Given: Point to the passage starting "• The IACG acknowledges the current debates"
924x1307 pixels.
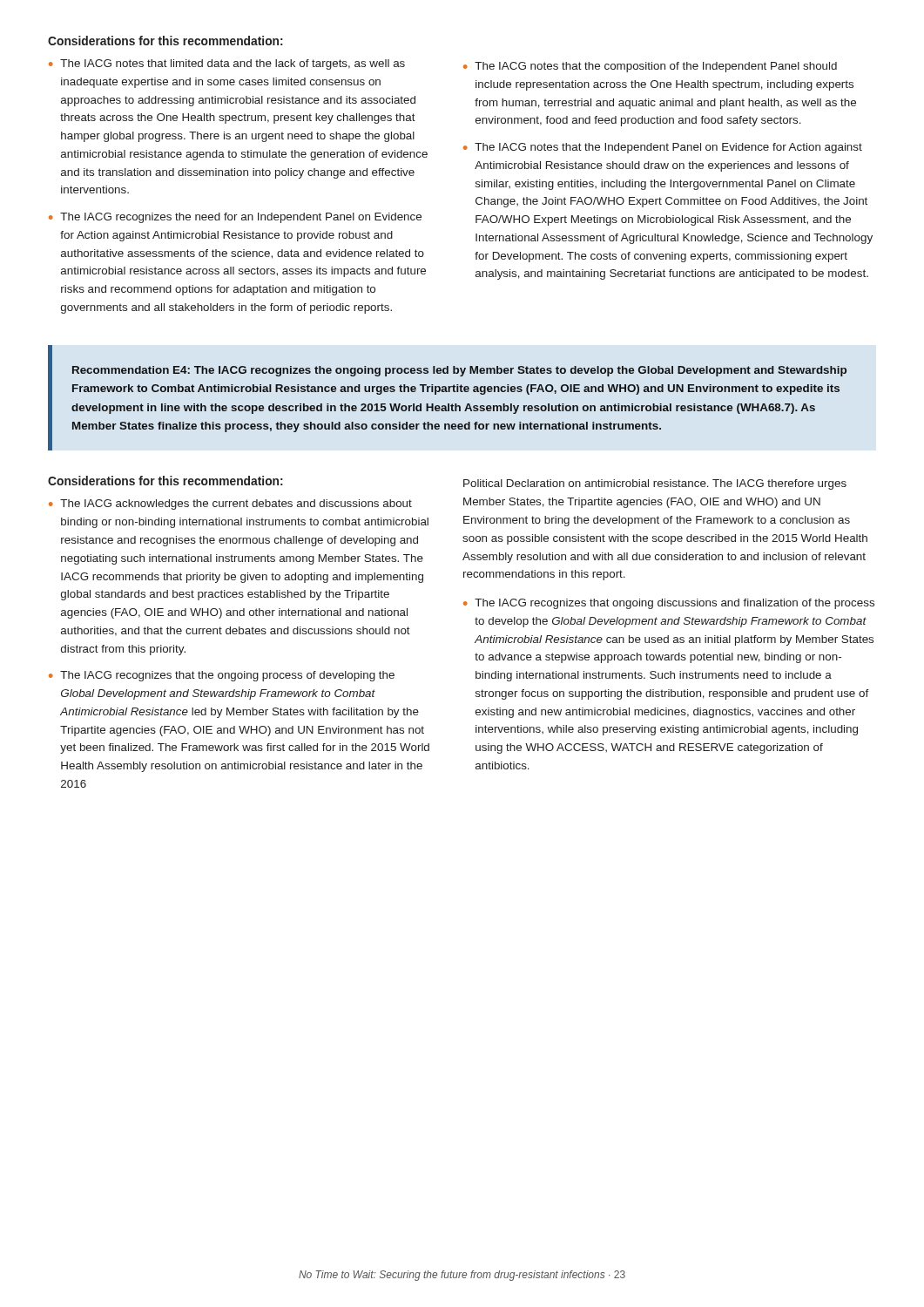Looking at the screenshot, I should point(239,577).
